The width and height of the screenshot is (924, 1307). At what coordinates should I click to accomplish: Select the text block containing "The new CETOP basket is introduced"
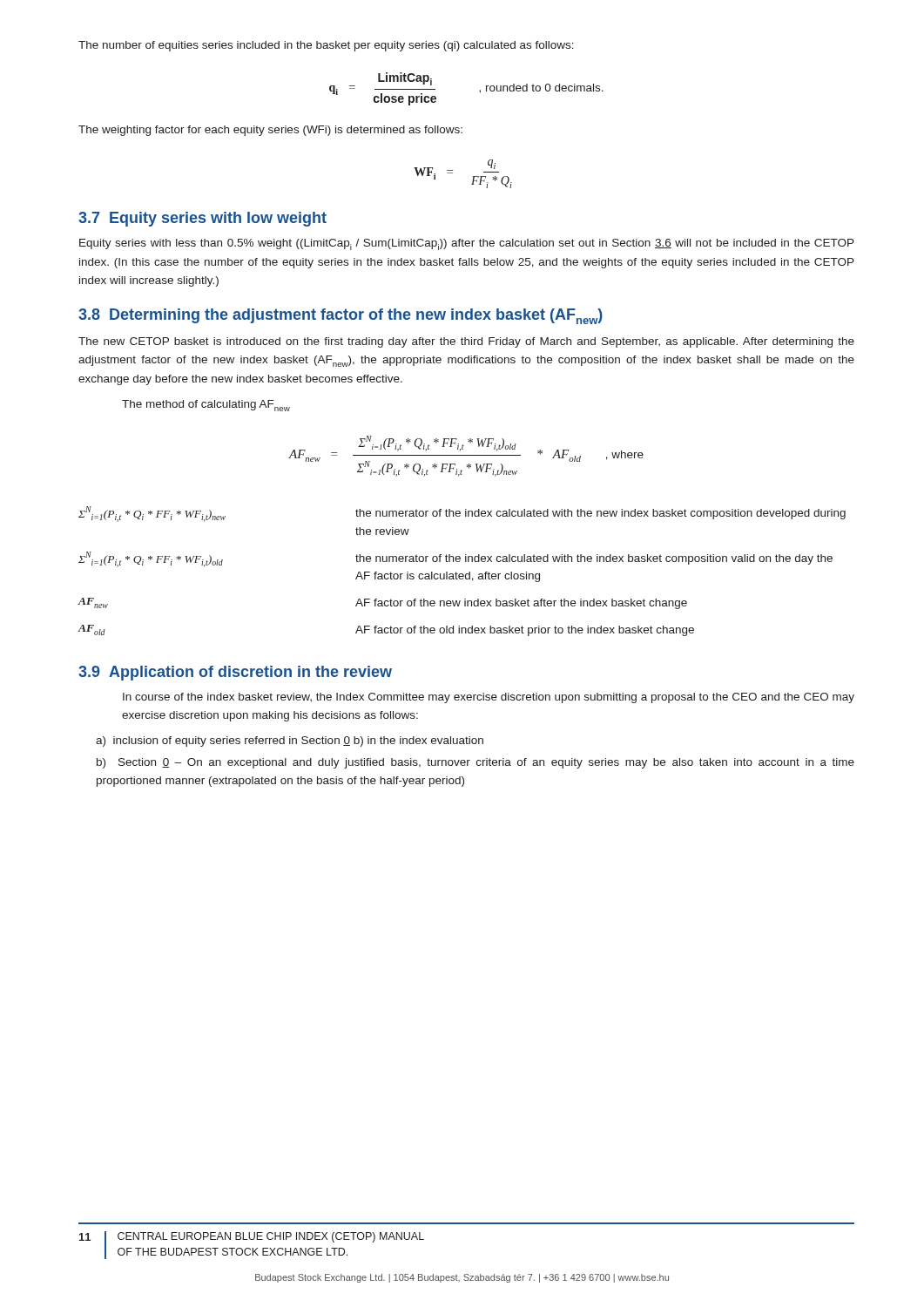point(466,360)
